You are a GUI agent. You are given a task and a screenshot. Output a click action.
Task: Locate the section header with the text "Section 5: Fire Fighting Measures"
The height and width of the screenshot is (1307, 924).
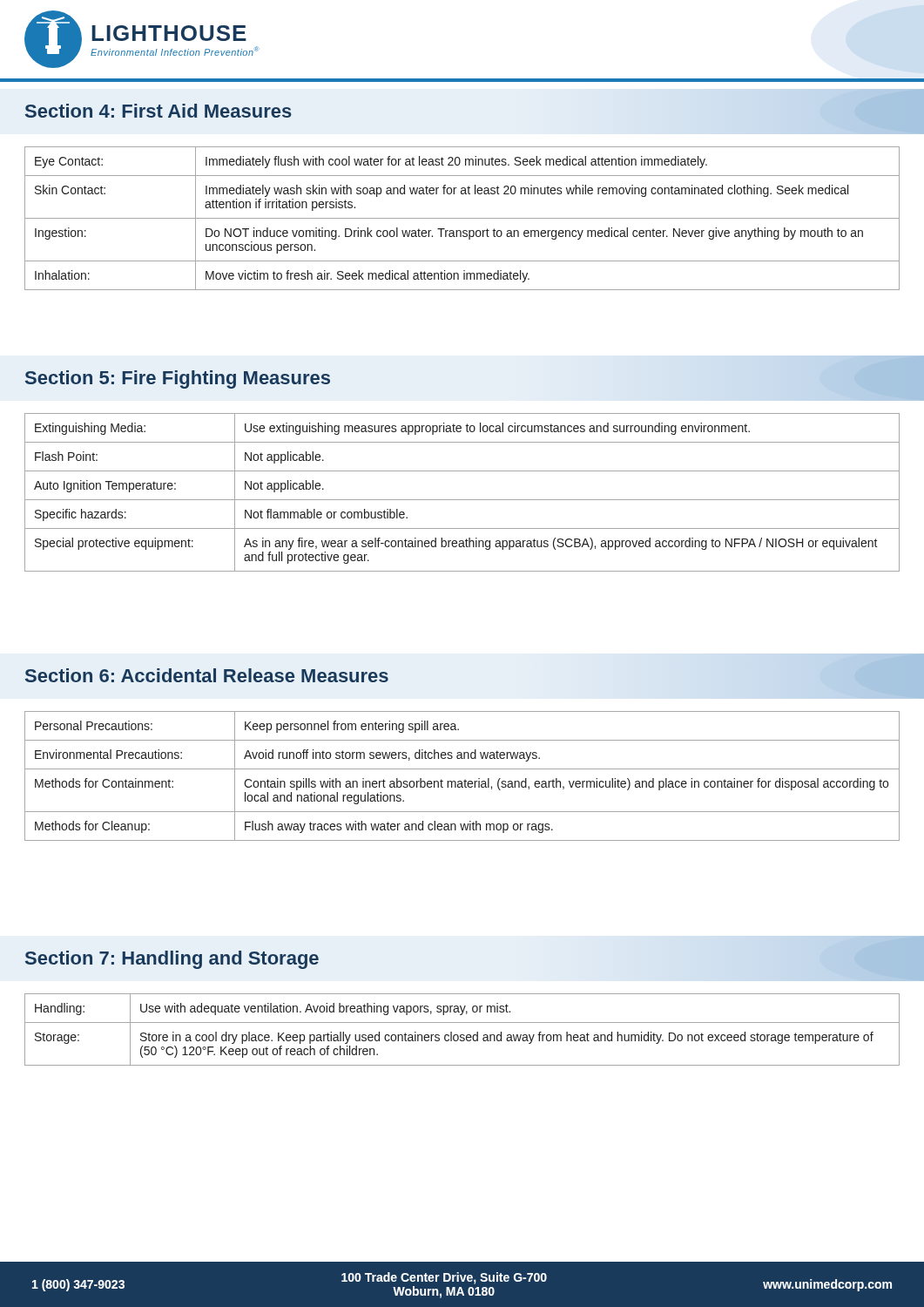178,379
